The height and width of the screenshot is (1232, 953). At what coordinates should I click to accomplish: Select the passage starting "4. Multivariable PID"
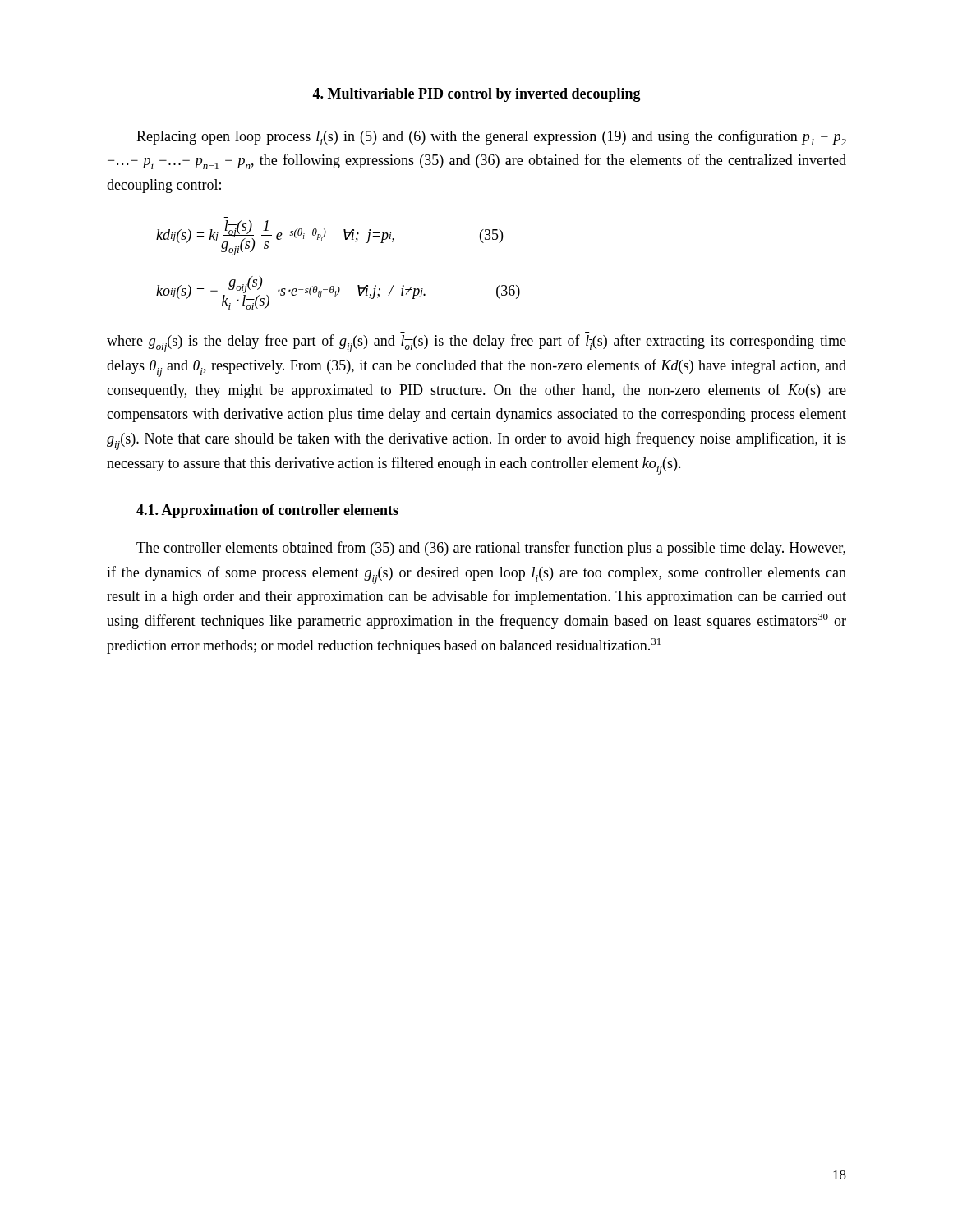[476, 94]
